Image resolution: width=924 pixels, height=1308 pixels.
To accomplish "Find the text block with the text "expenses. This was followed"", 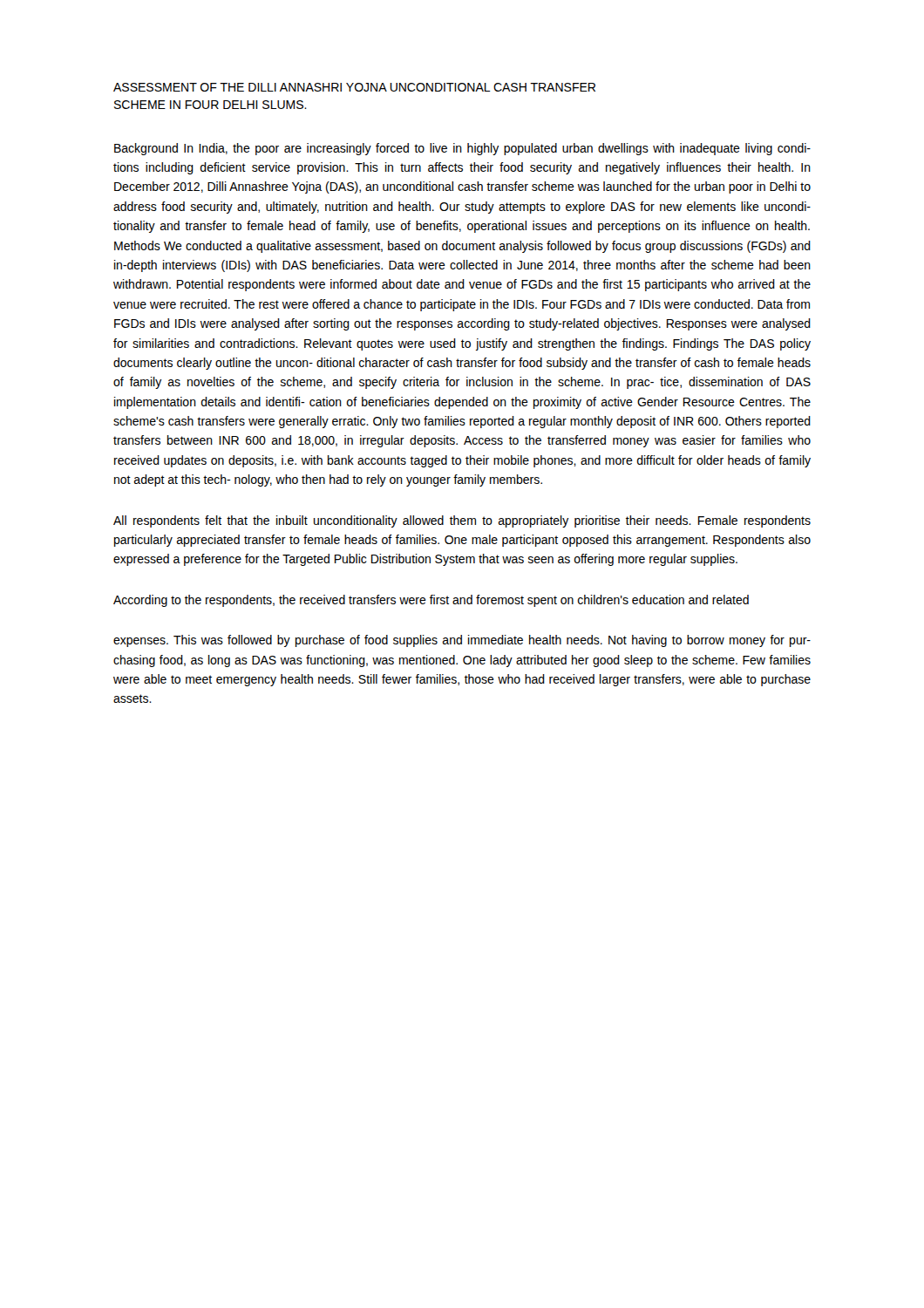I will [462, 669].
